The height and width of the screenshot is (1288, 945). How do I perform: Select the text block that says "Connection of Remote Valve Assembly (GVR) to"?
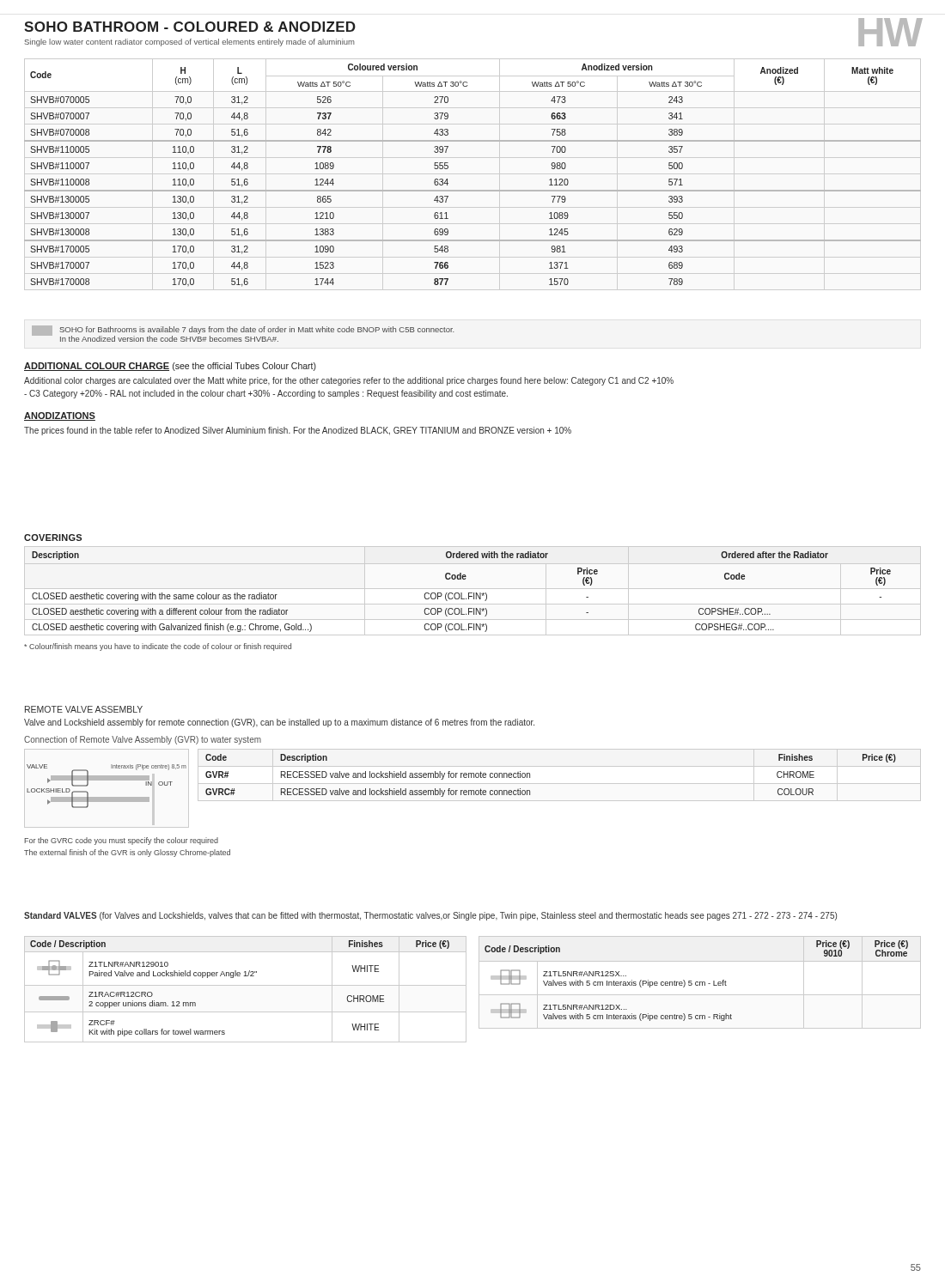click(x=143, y=740)
